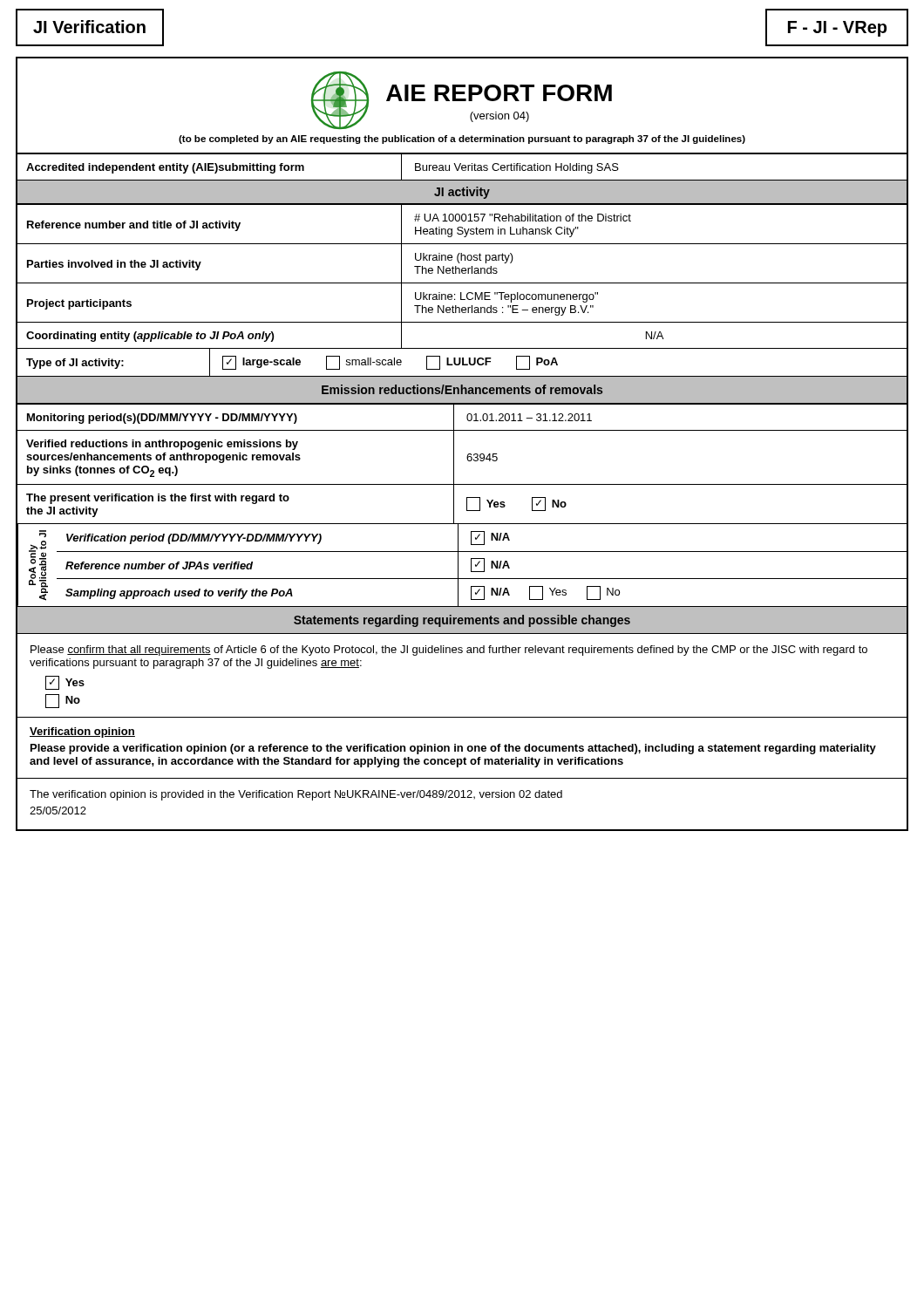
Task: Find the table that mentions "Coordinating entity (applicable to JI"
Action: tap(462, 335)
